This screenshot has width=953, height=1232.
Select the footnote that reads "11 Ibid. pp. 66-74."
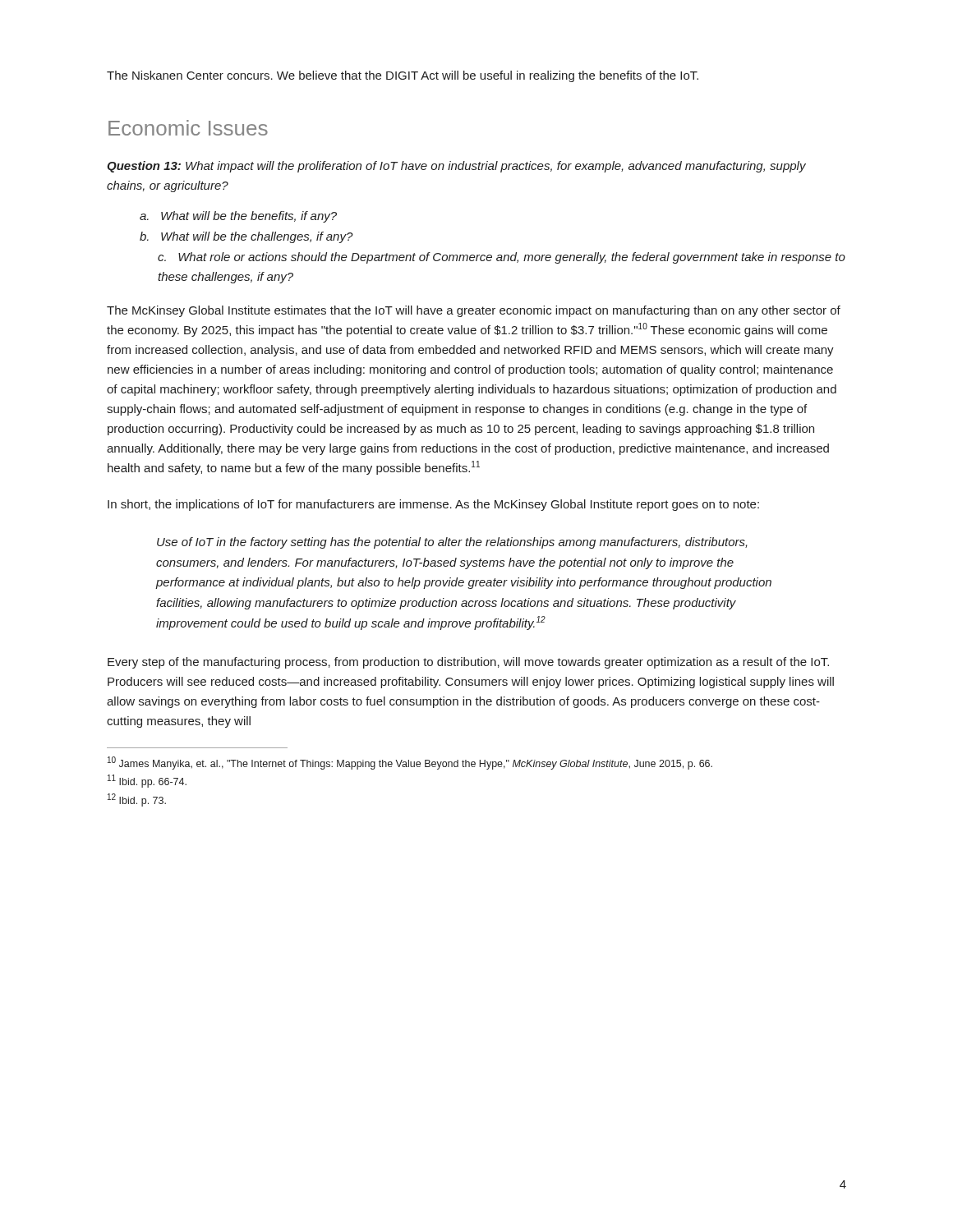147,781
